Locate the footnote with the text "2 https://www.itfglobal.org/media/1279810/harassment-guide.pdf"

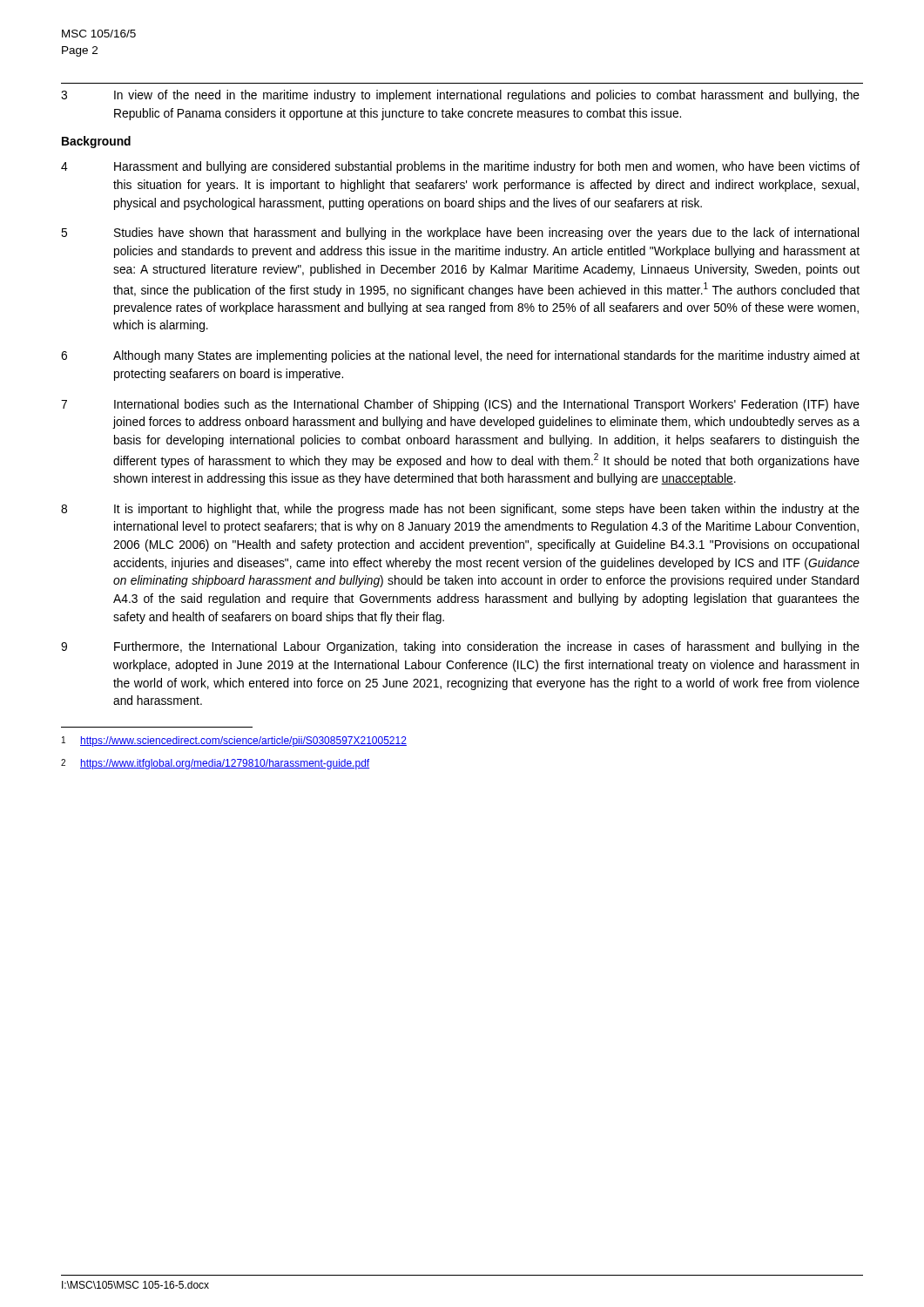coord(215,765)
